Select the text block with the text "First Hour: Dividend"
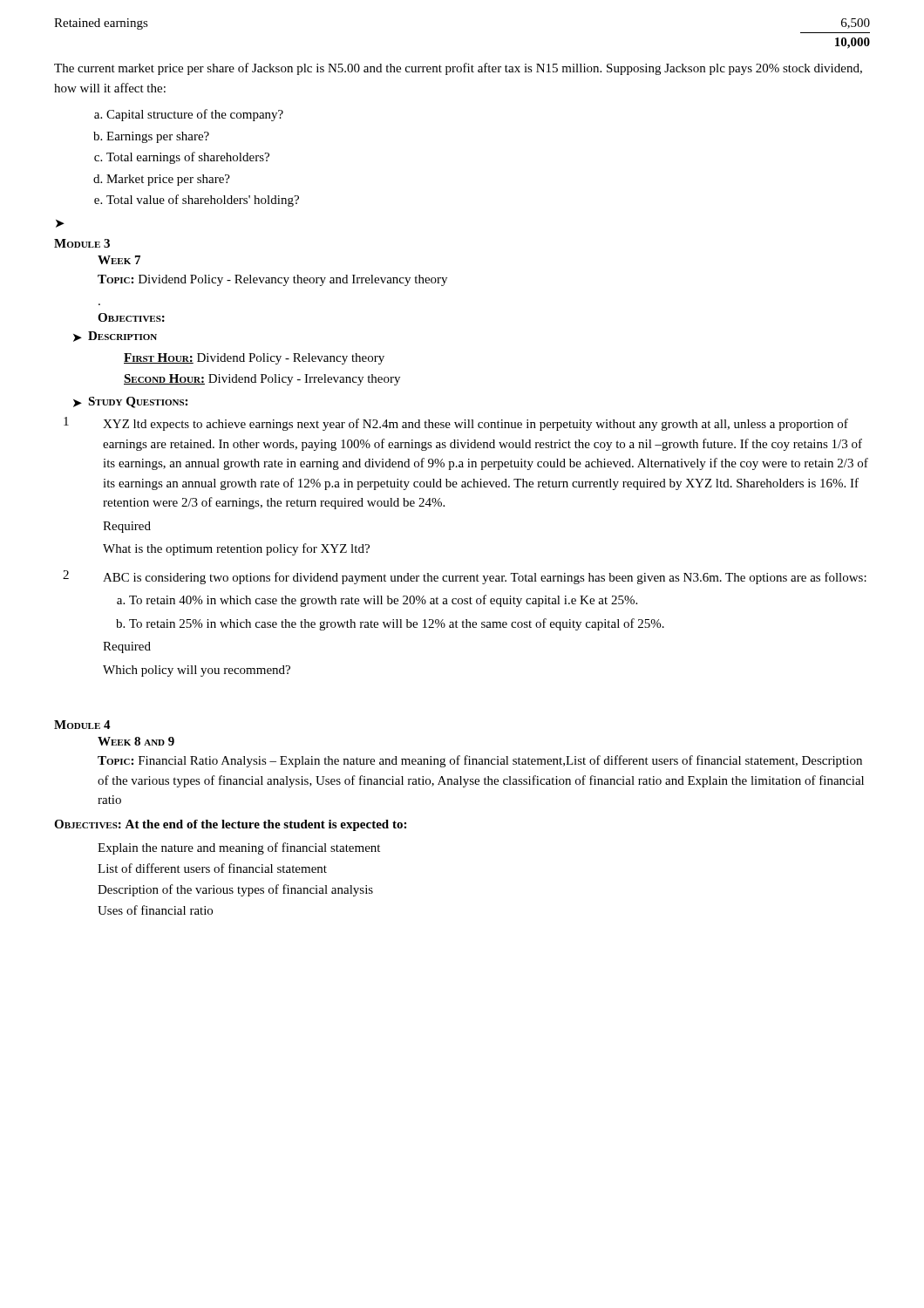 click(254, 359)
